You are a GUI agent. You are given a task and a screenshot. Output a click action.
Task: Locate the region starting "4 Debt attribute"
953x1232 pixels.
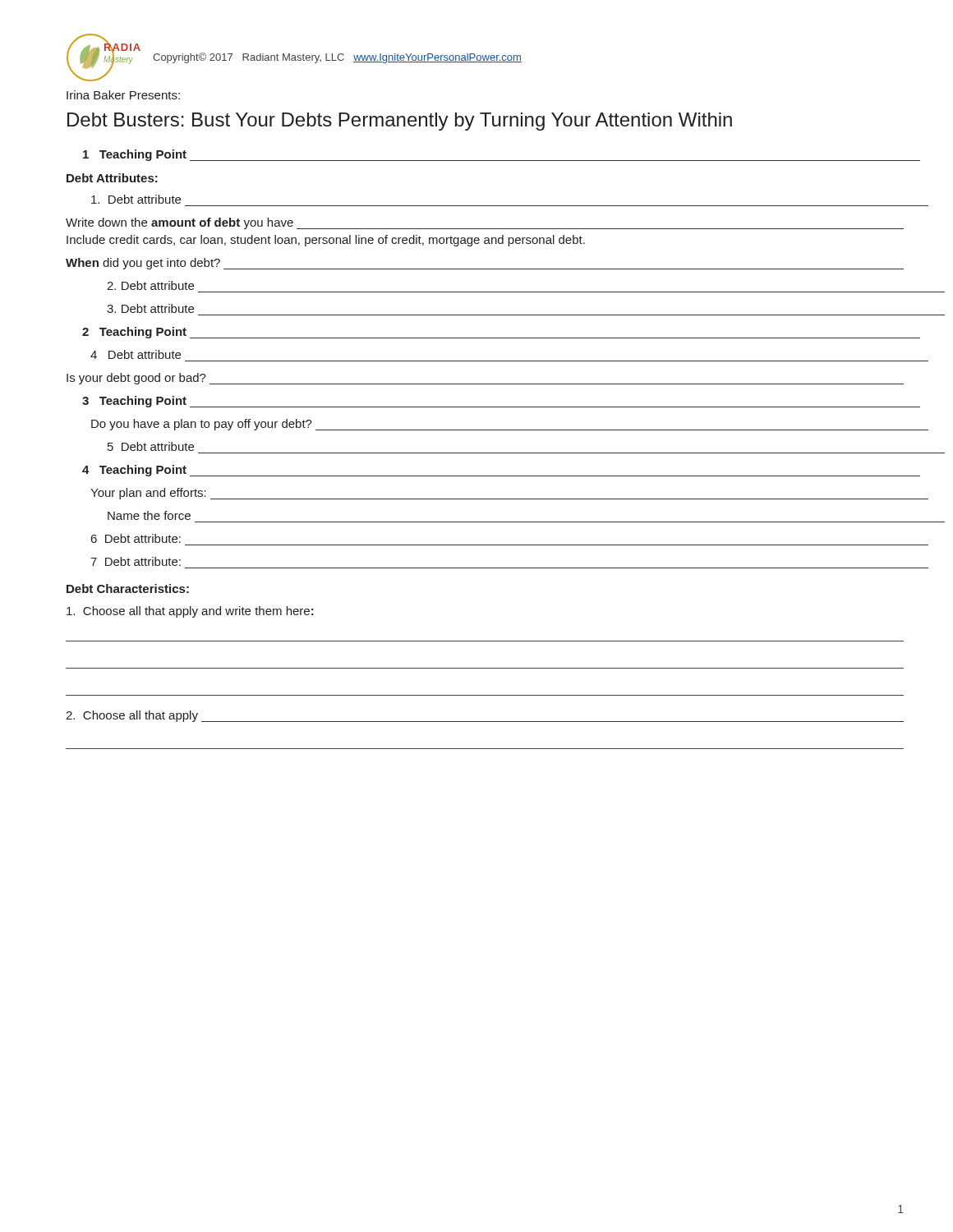(x=509, y=354)
